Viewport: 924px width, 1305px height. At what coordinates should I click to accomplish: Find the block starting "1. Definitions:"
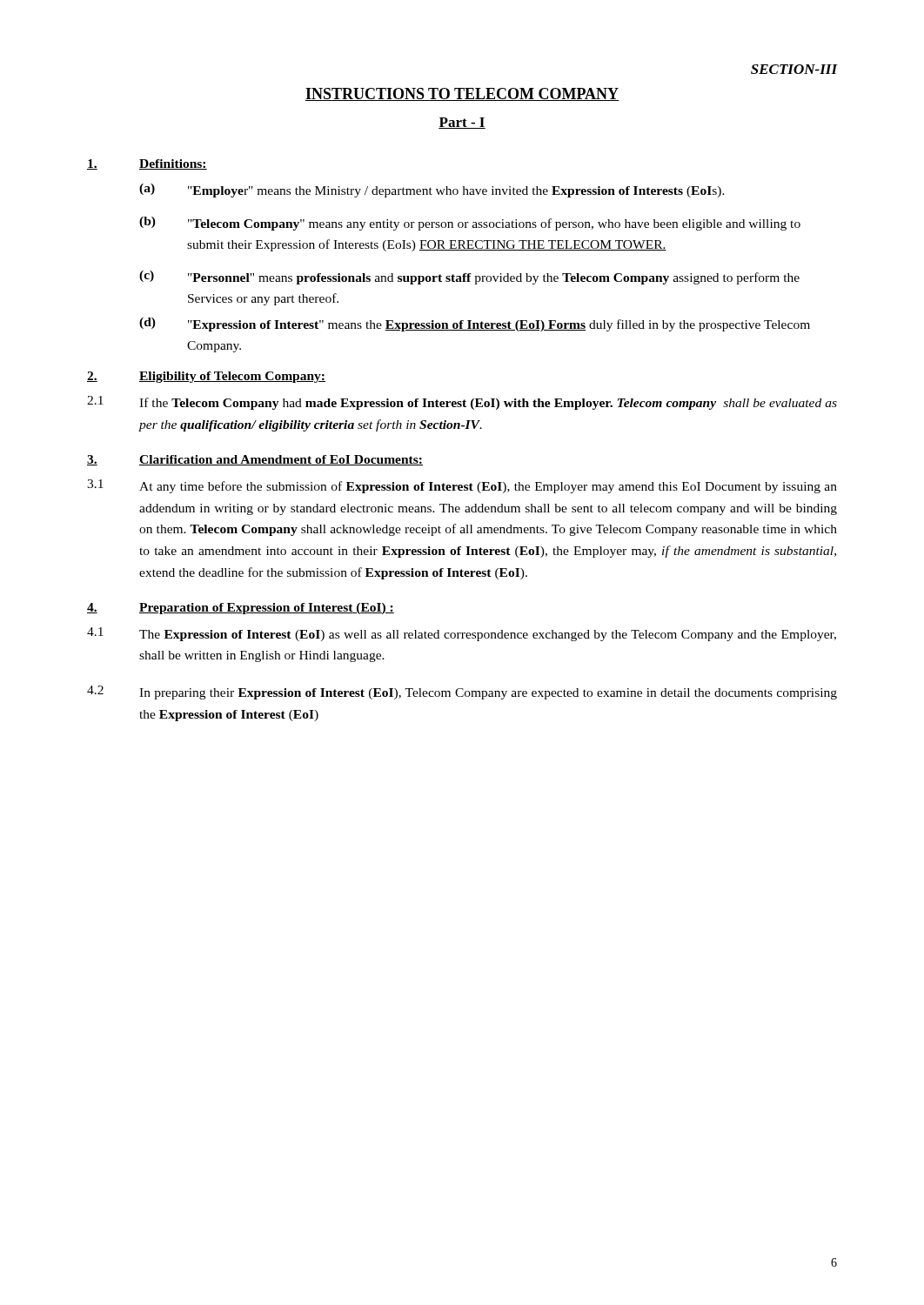pyautogui.click(x=147, y=164)
